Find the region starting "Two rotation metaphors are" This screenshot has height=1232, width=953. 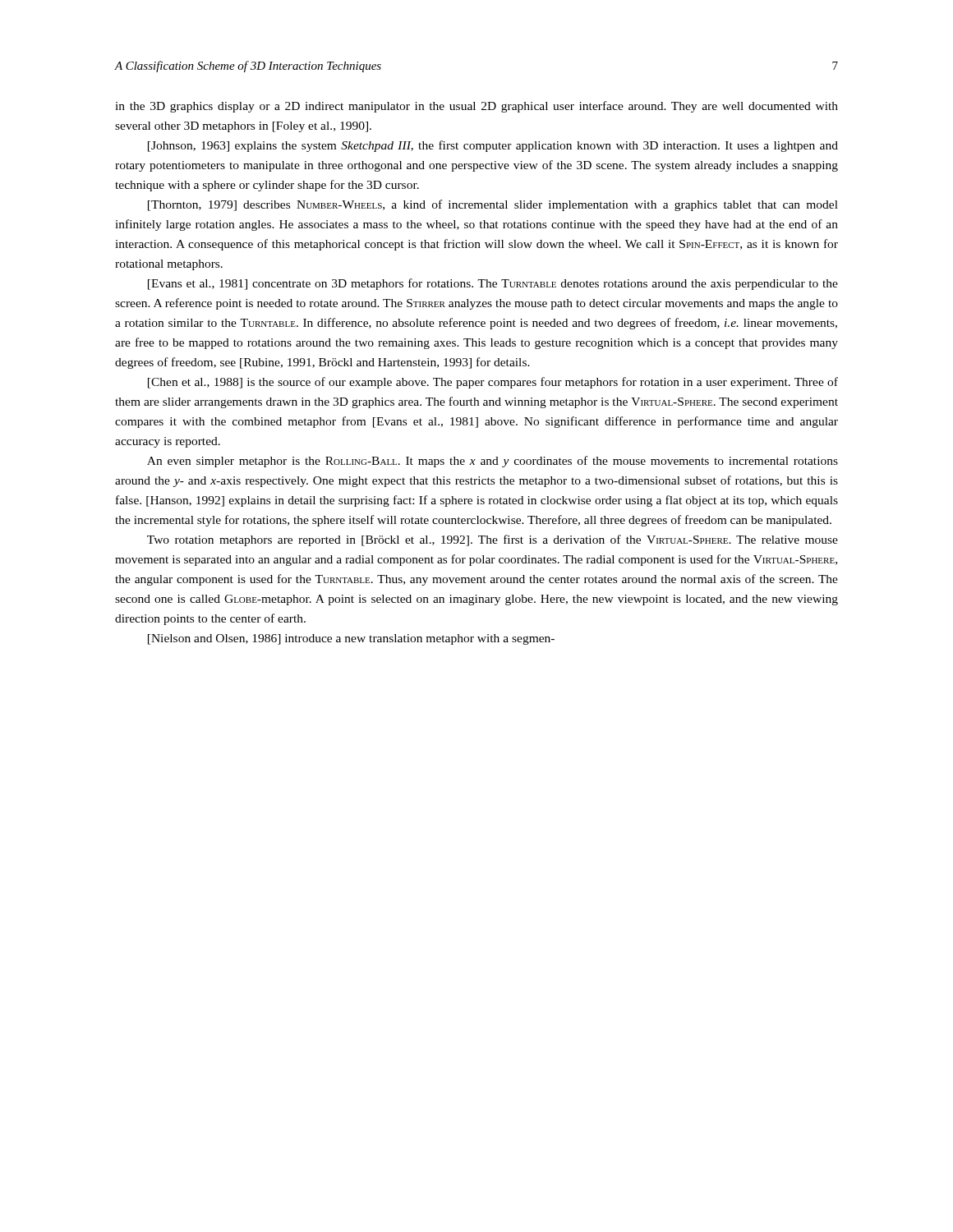pyautogui.click(x=476, y=579)
